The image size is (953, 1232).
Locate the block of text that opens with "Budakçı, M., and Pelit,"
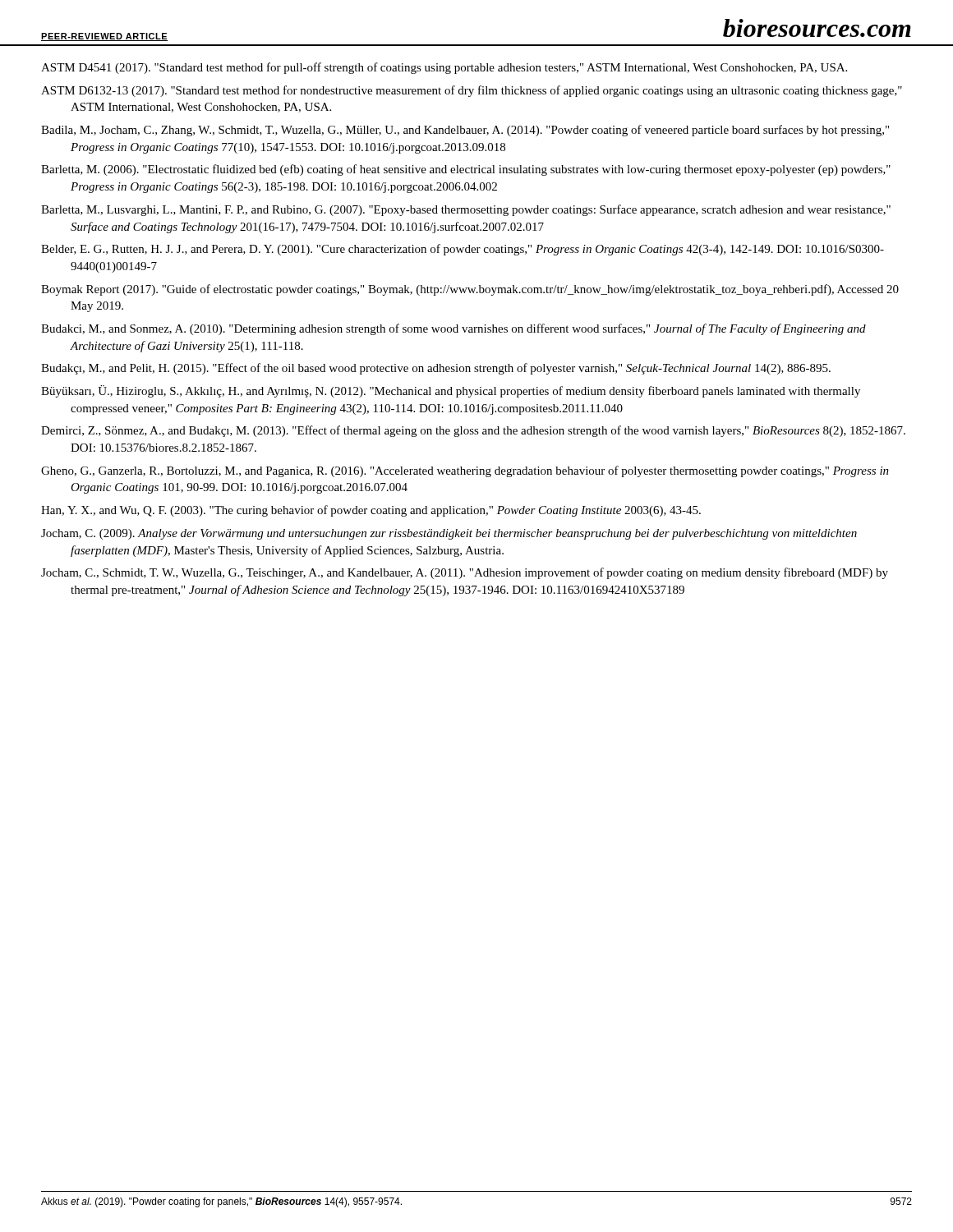[436, 368]
